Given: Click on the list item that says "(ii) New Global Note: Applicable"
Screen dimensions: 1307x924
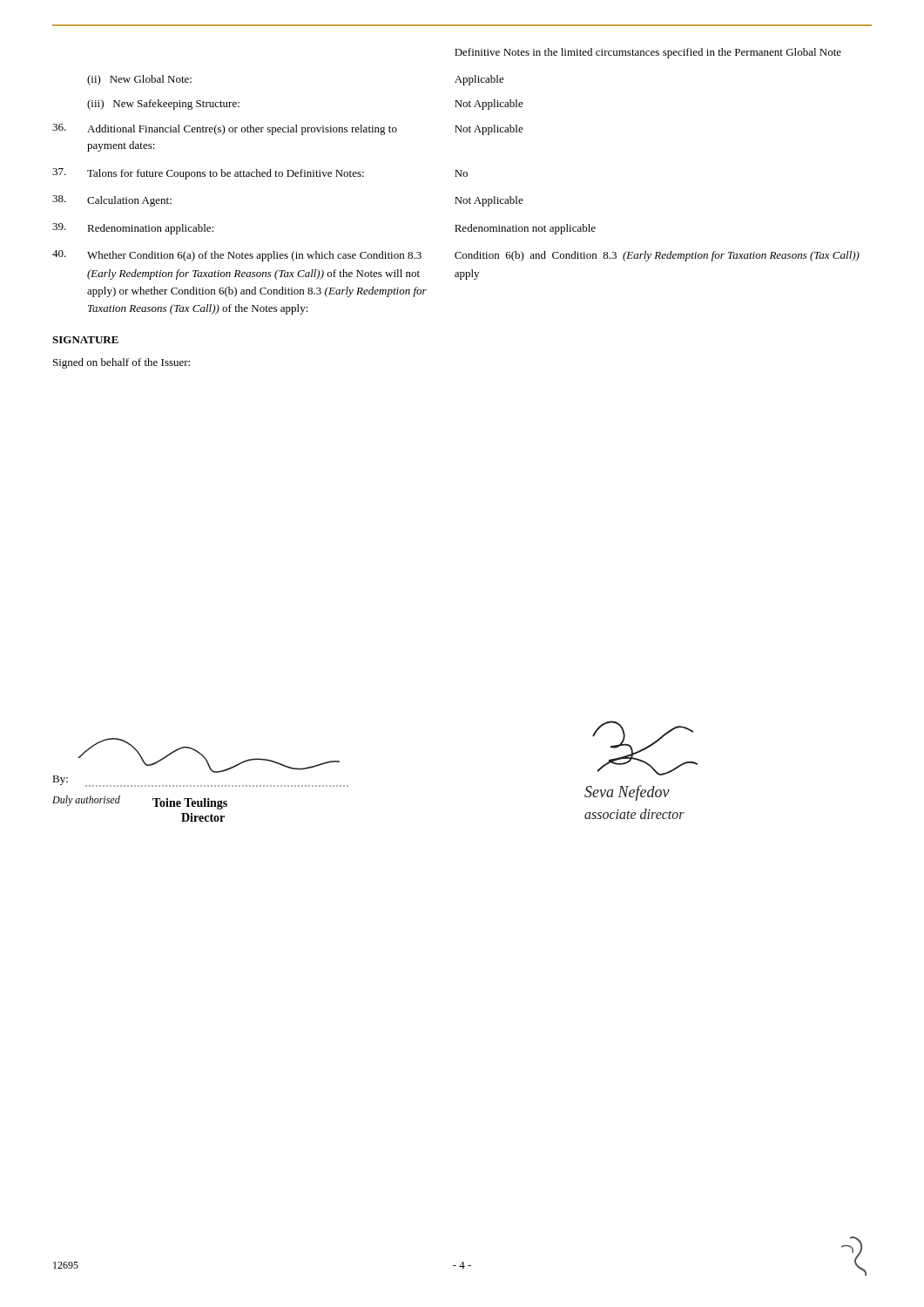Looking at the screenshot, I should 462,79.
